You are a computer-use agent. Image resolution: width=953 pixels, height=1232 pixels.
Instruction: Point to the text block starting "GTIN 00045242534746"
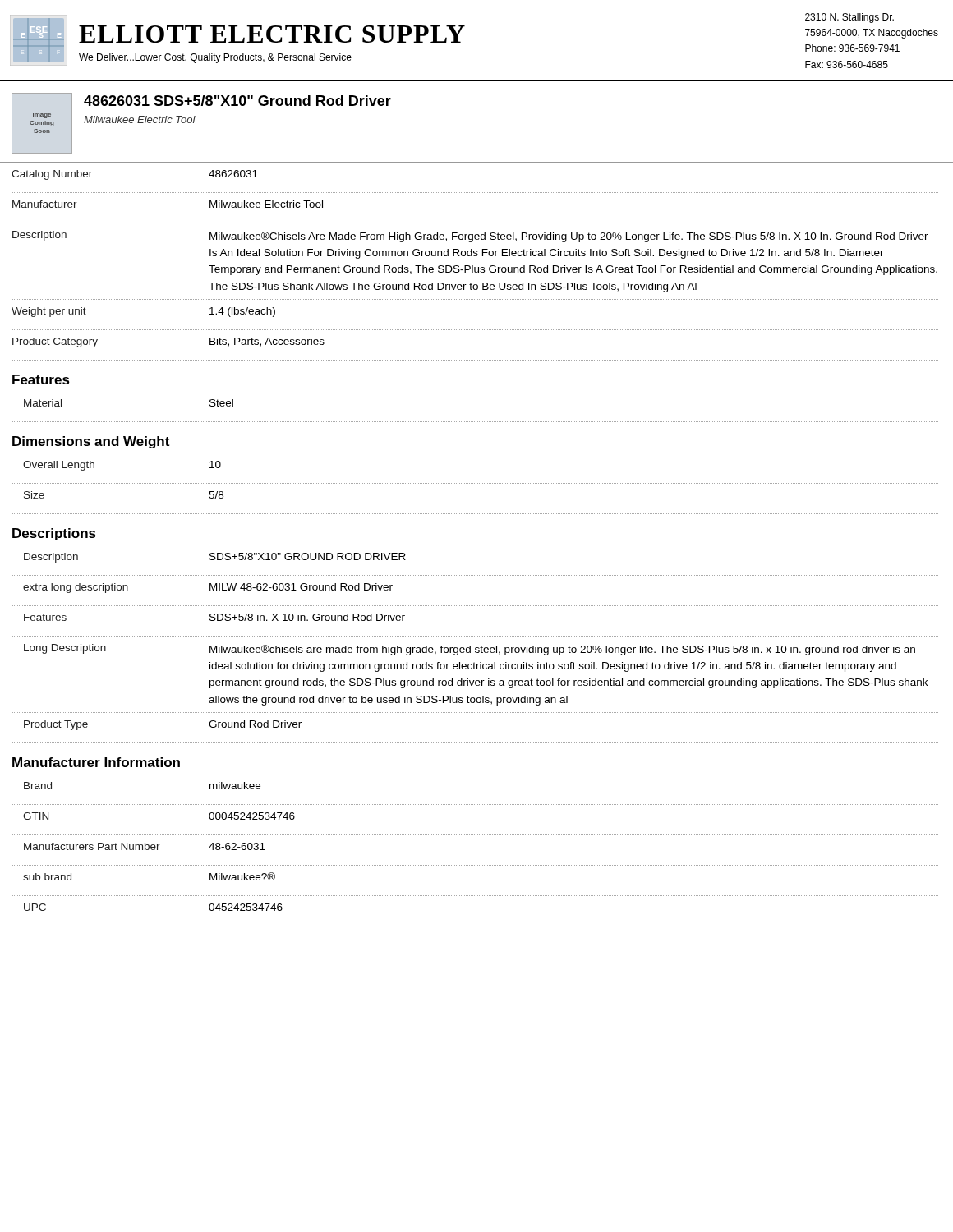[x=481, y=815]
